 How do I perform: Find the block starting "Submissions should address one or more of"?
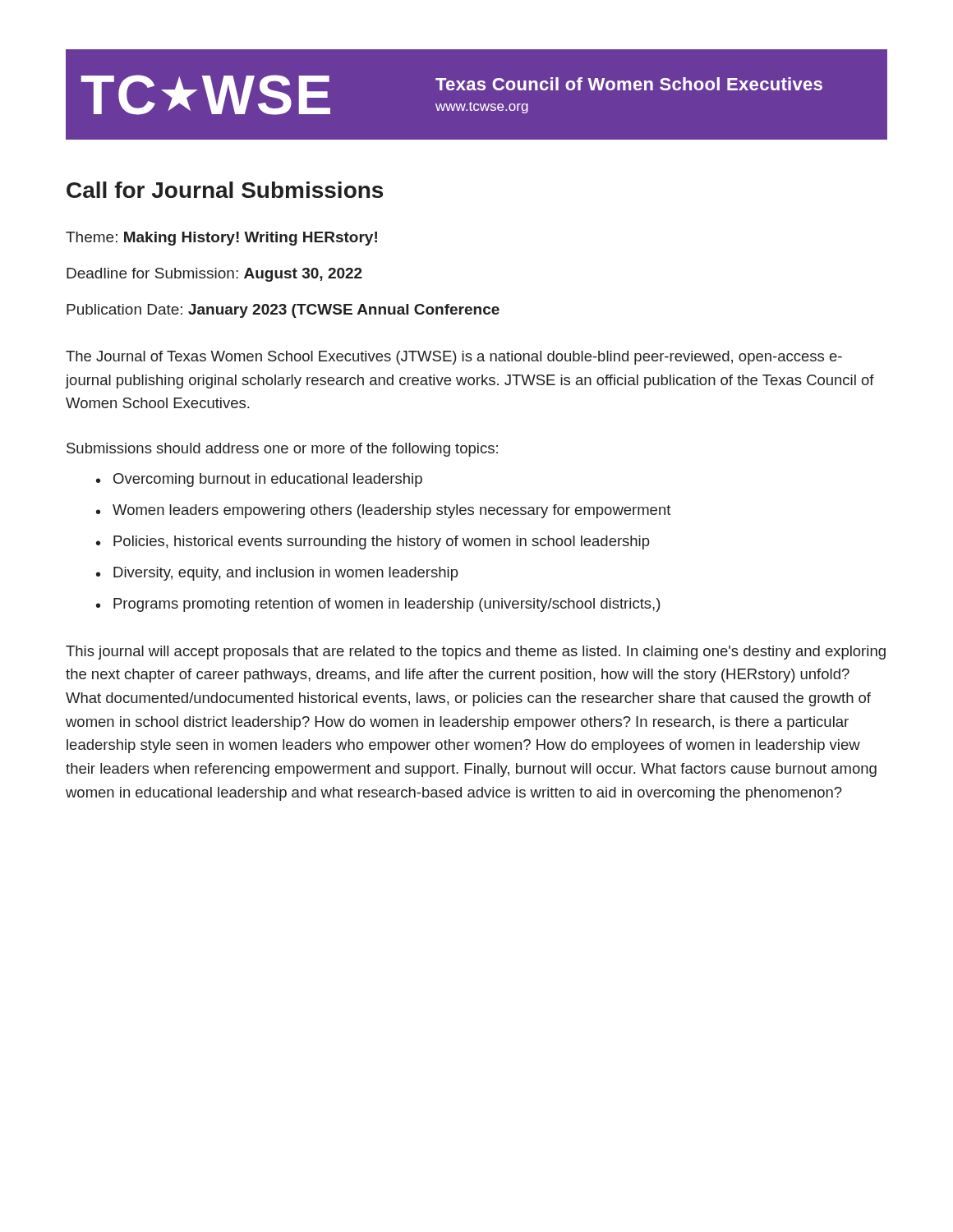point(476,449)
